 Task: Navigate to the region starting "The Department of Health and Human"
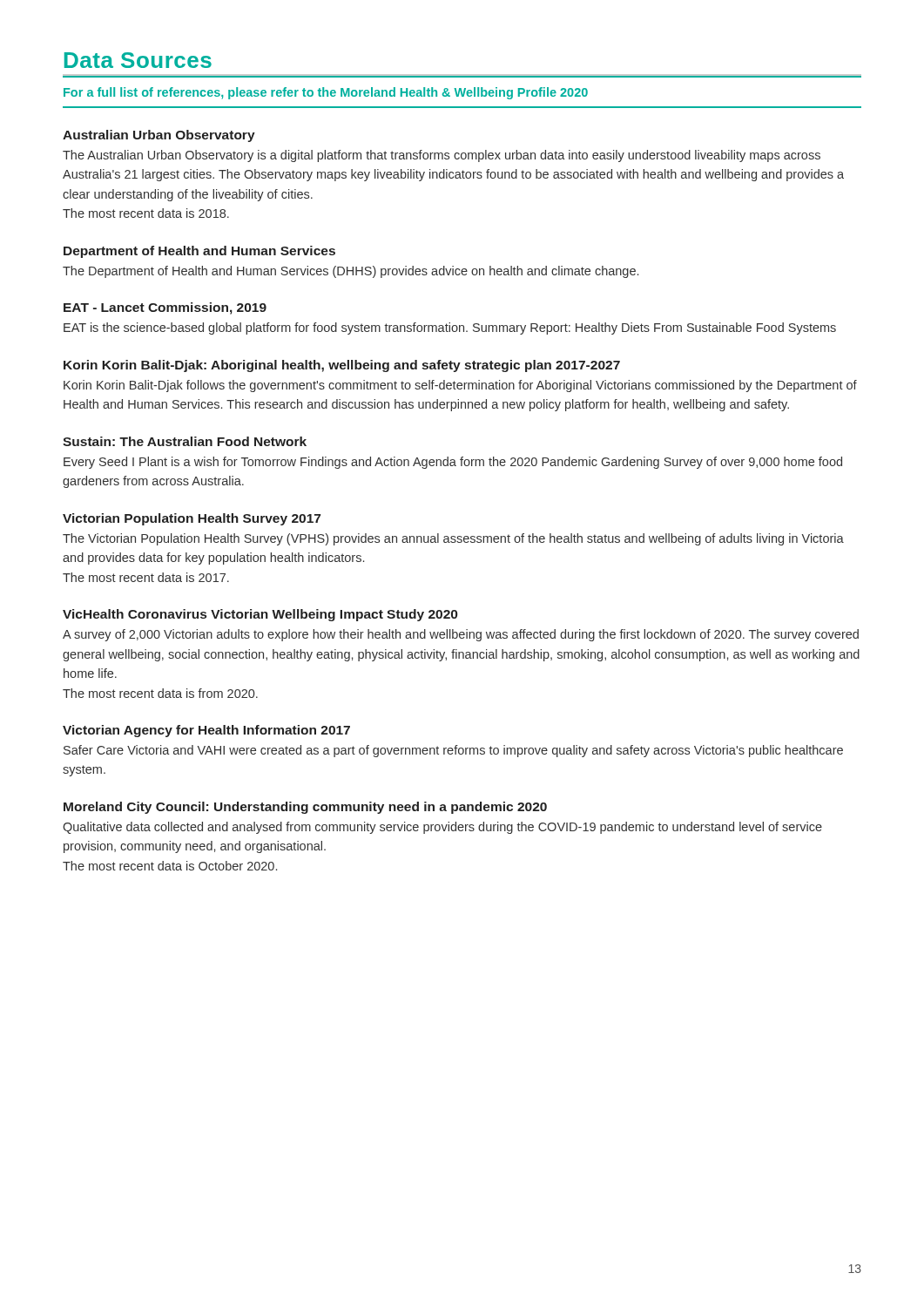(x=462, y=271)
